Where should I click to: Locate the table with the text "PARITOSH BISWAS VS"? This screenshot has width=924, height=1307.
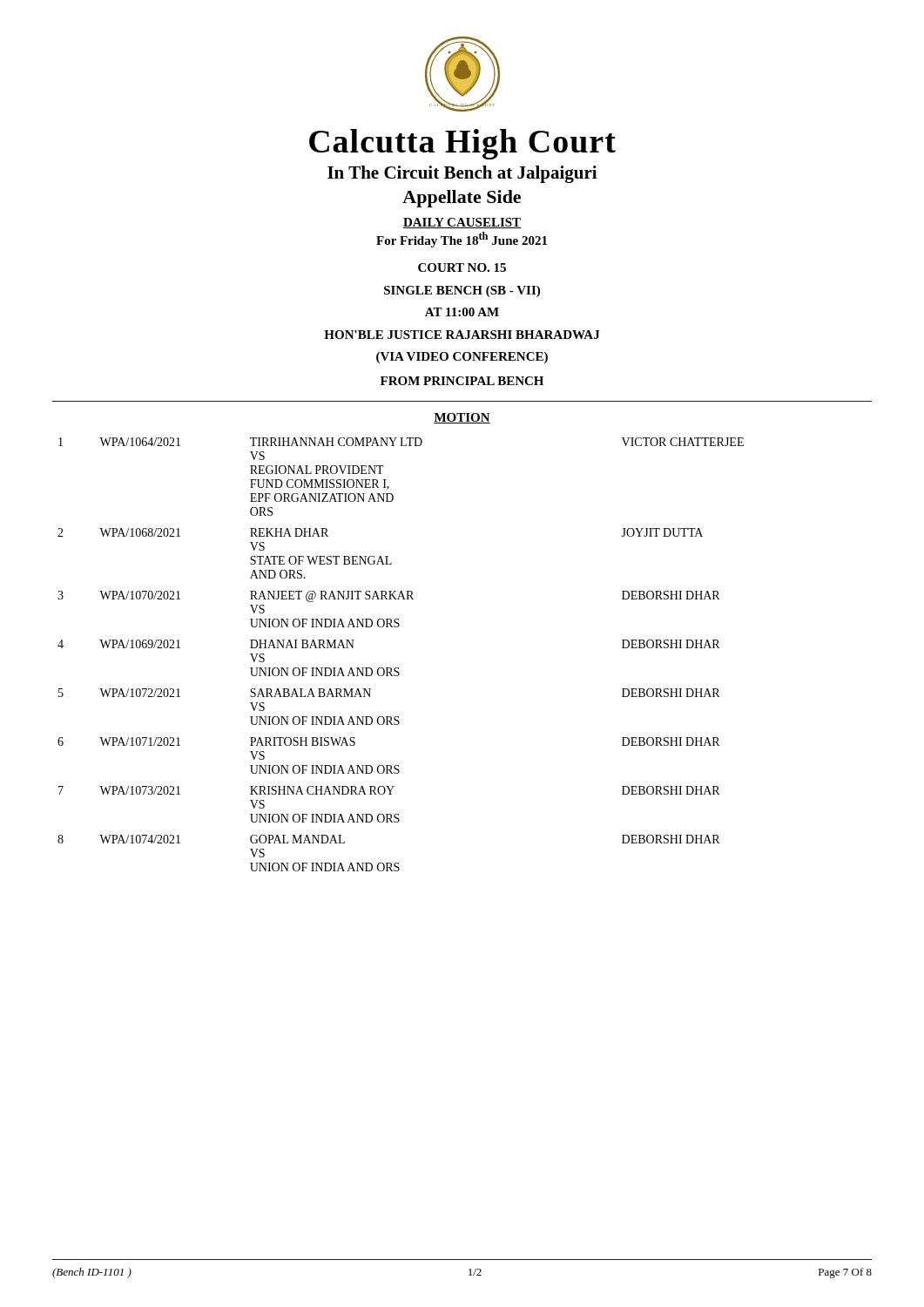coord(462,655)
